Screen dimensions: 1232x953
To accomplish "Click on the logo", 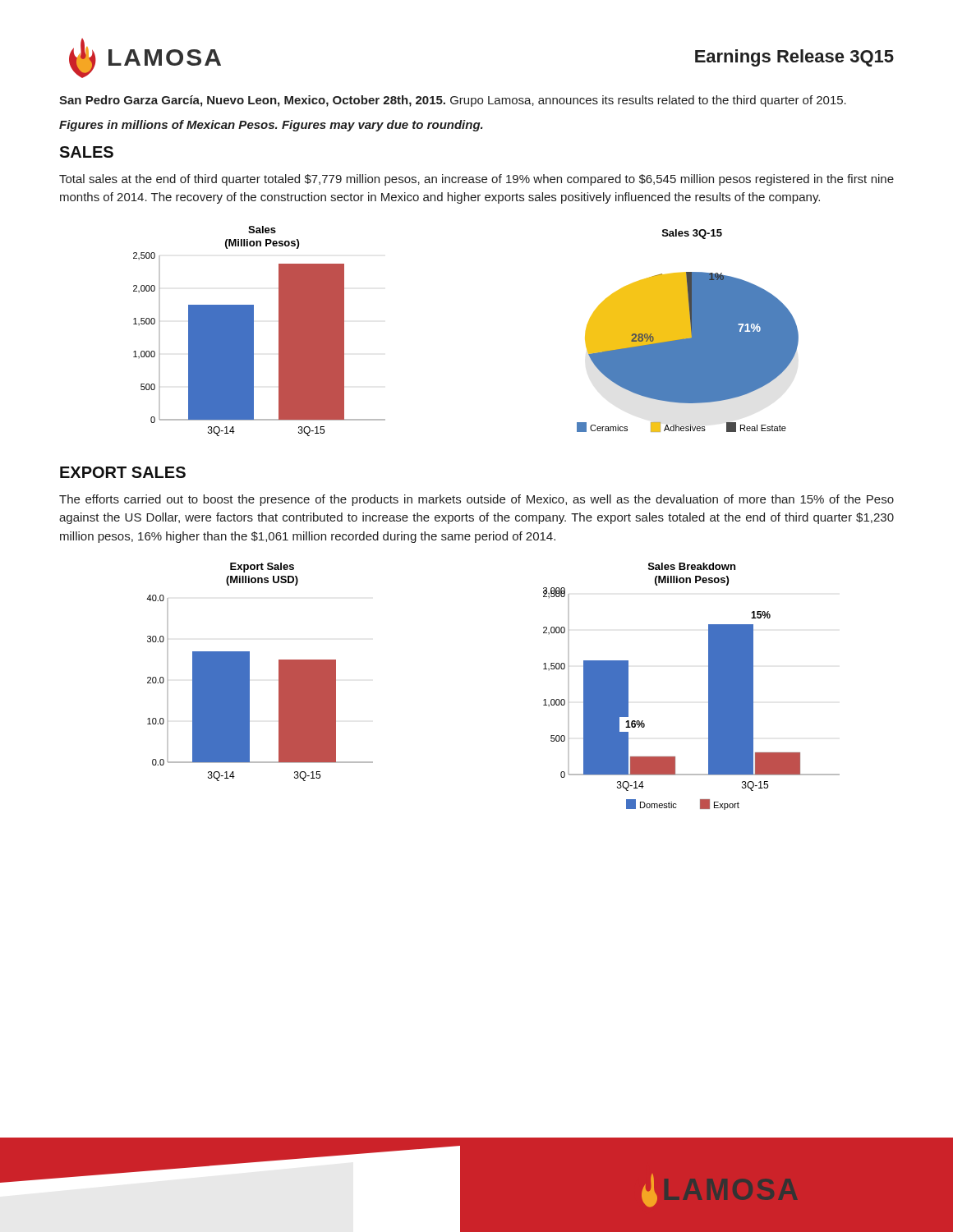I will click(x=154, y=56).
